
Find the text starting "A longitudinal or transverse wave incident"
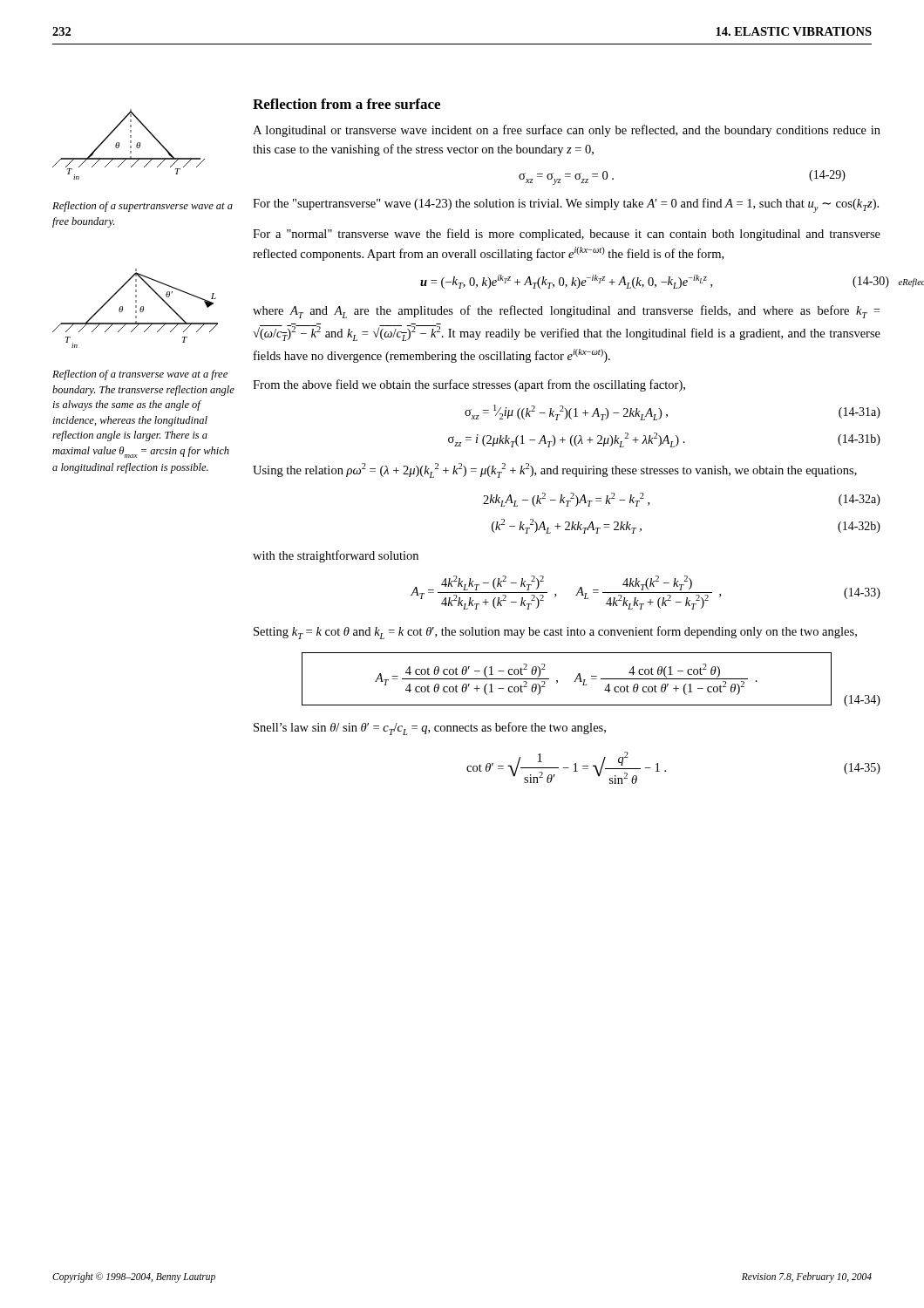tap(567, 140)
